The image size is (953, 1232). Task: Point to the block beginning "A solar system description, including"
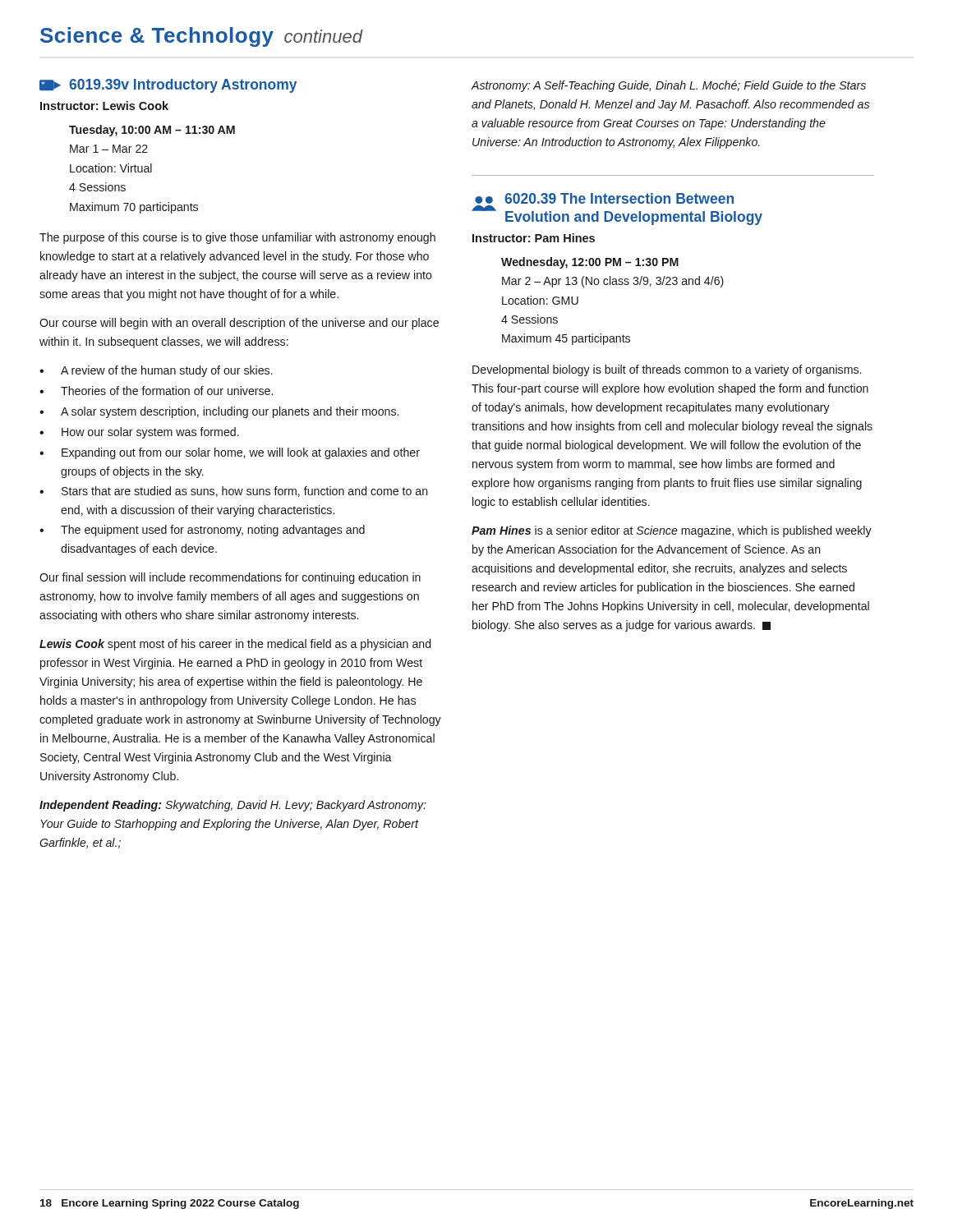[x=230, y=412]
